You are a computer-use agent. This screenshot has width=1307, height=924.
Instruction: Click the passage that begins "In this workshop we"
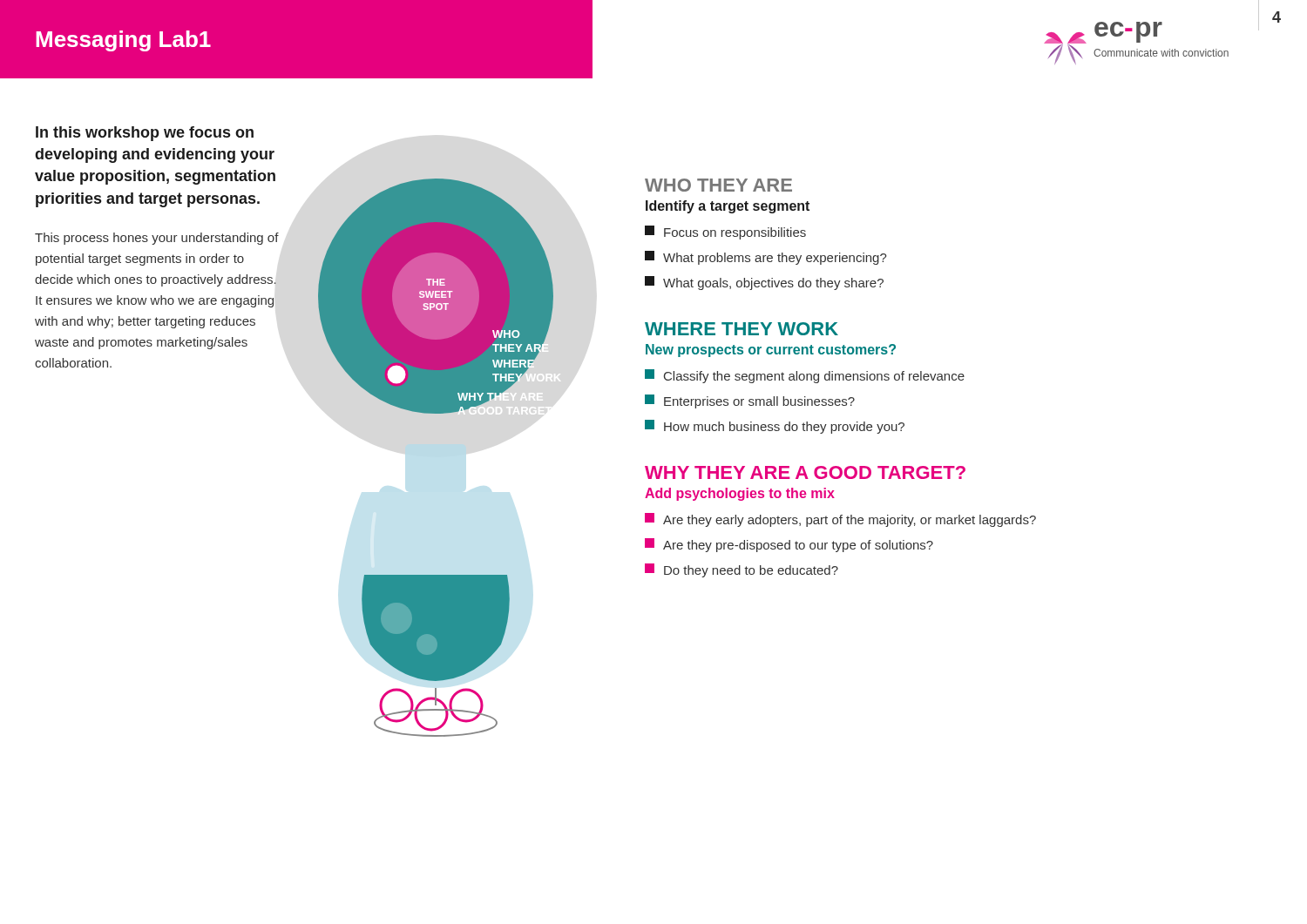(x=157, y=248)
